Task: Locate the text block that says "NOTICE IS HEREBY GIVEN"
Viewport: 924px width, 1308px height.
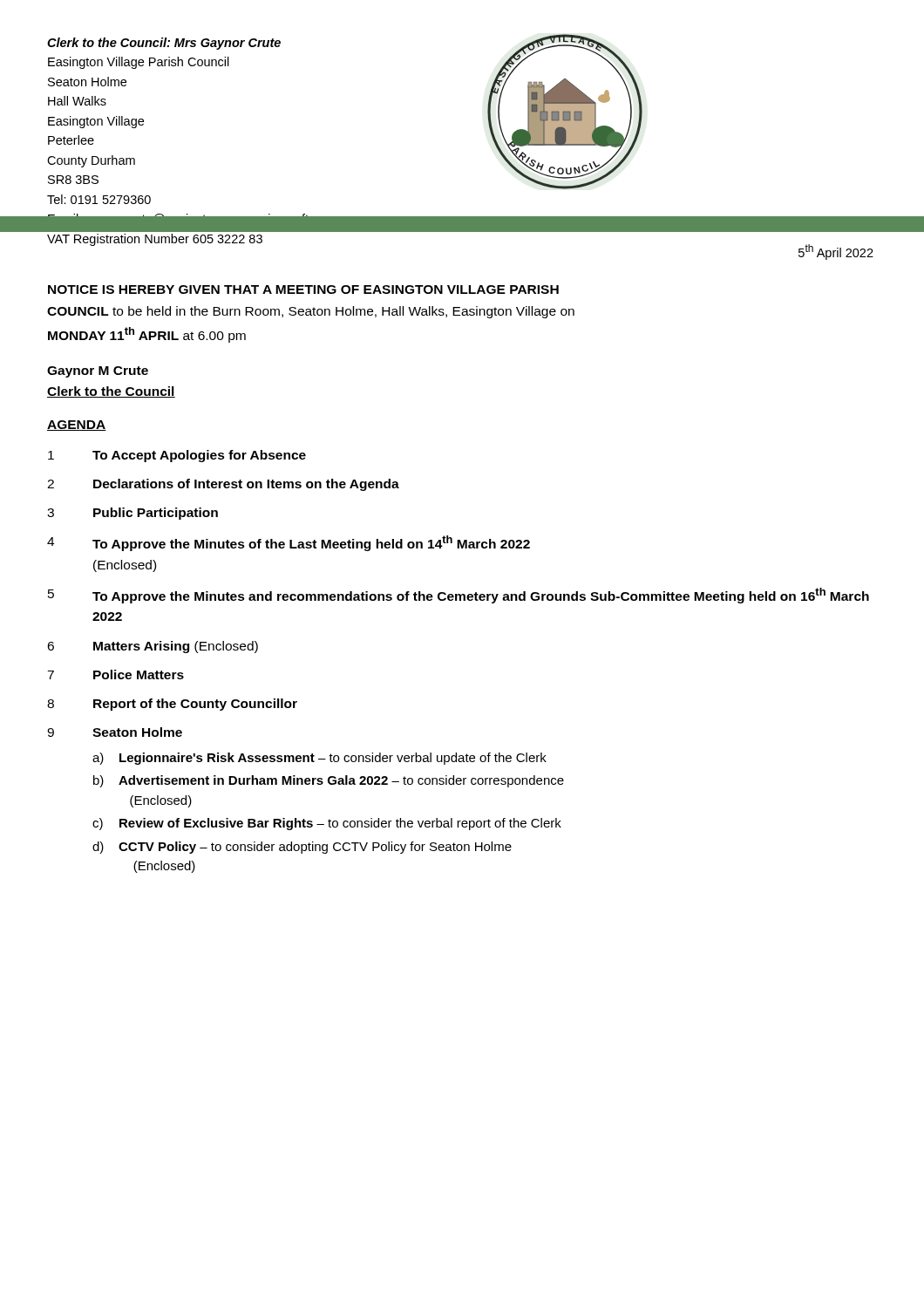Action: (311, 312)
